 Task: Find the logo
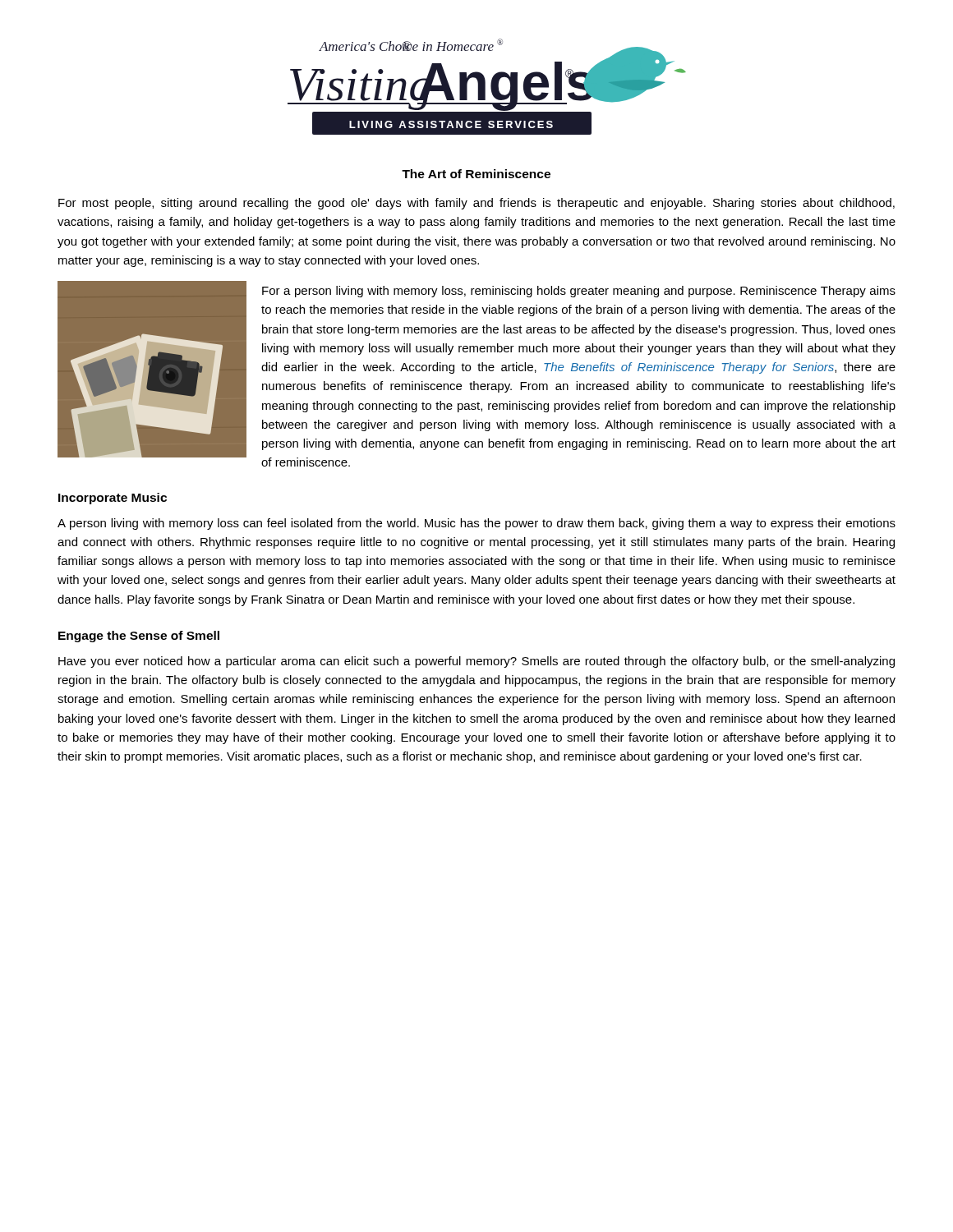point(476,92)
